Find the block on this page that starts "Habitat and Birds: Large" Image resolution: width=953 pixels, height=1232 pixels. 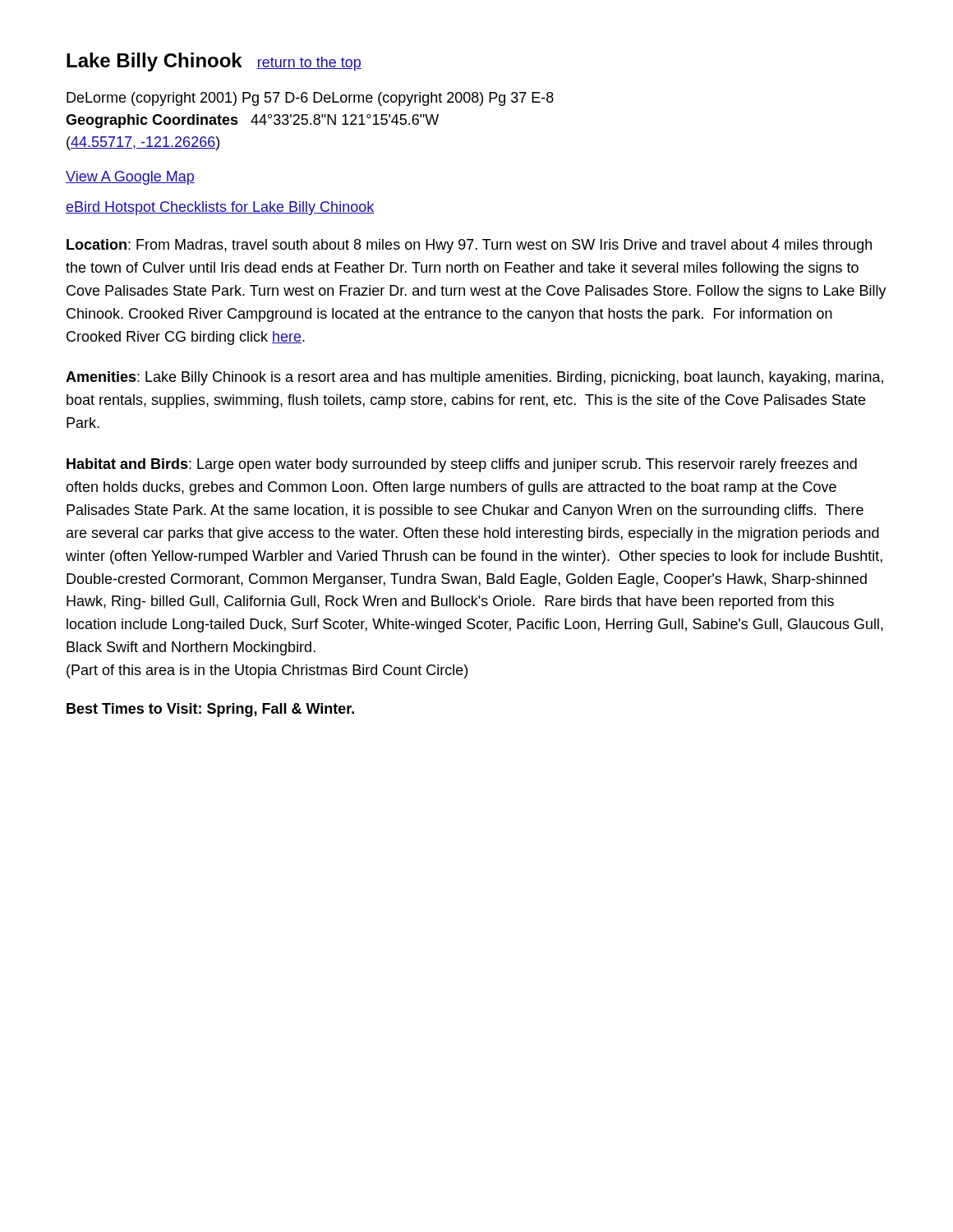(475, 567)
